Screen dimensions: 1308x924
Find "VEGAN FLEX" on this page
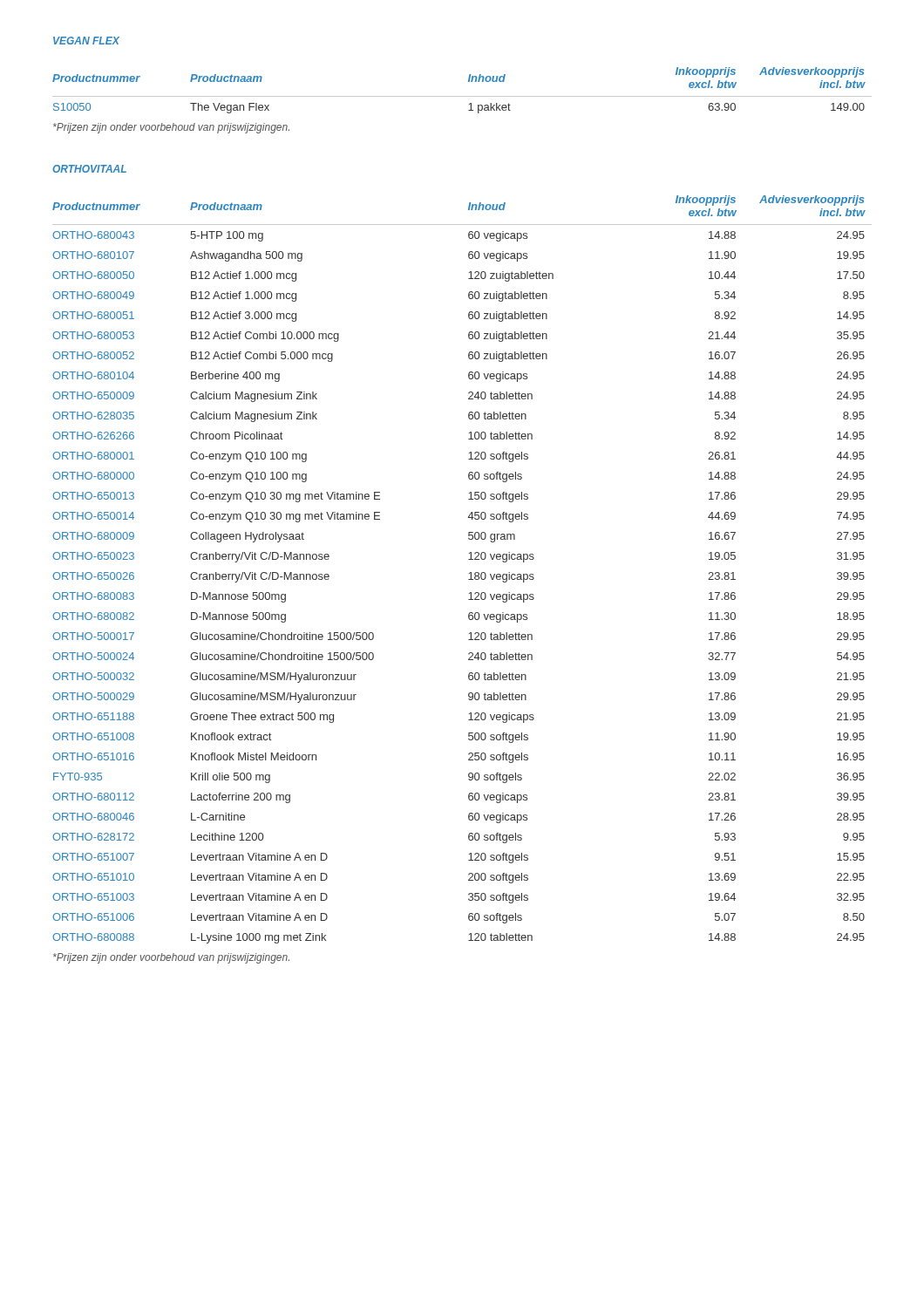(x=86, y=41)
